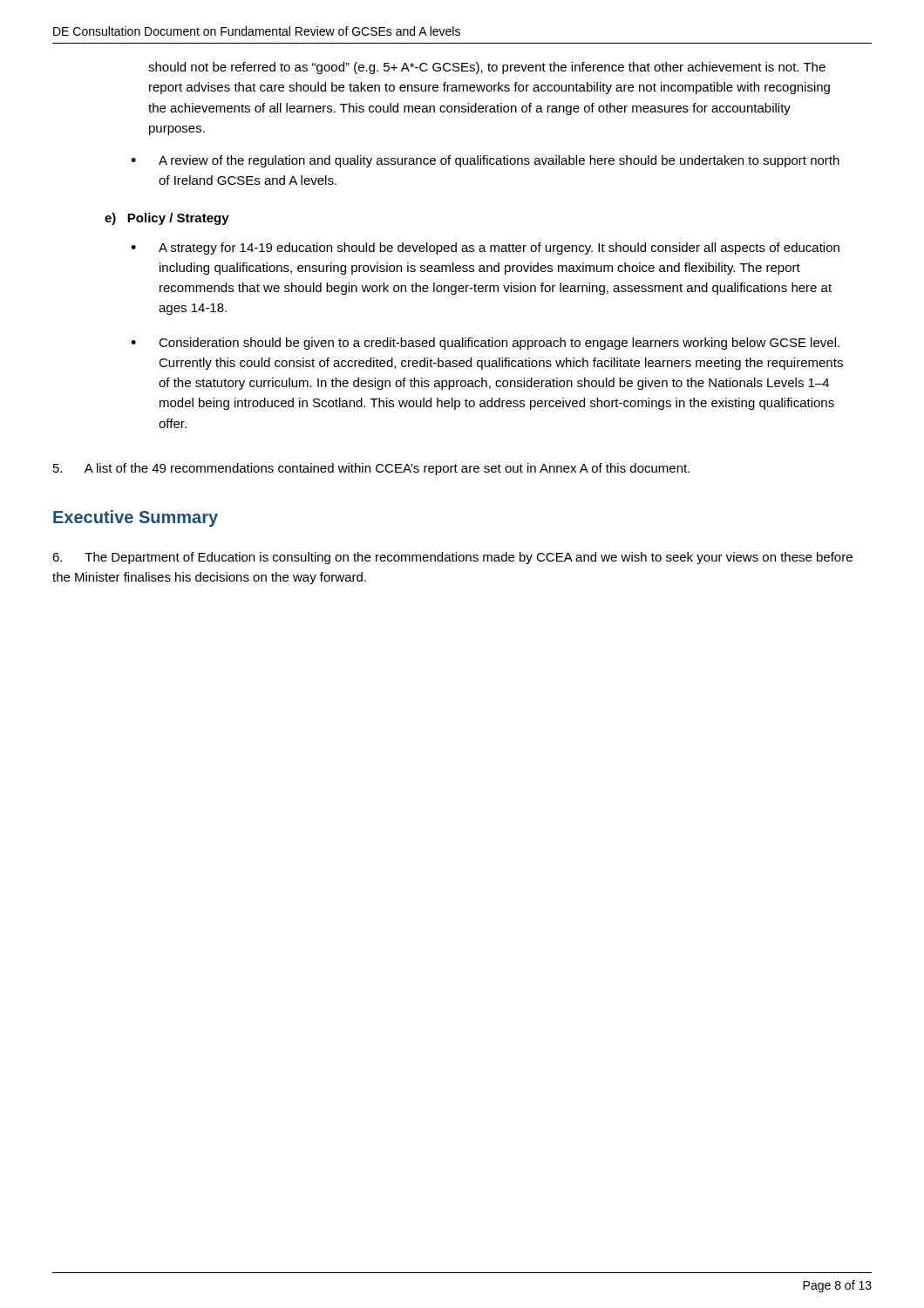The image size is (924, 1308).
Task: Click on the text block containing "The Department of Education is consulting on the"
Action: coord(453,567)
